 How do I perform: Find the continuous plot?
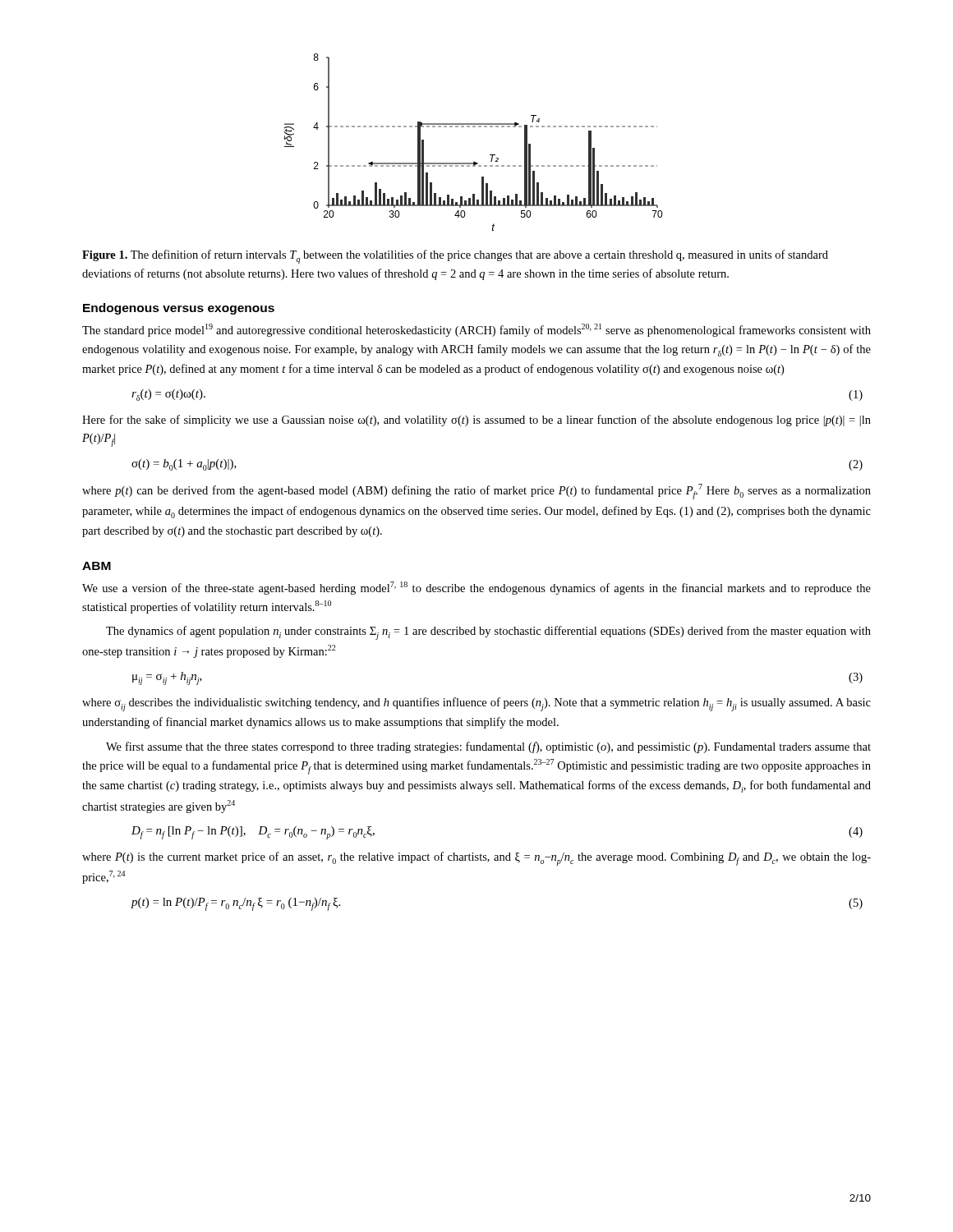tap(476, 144)
